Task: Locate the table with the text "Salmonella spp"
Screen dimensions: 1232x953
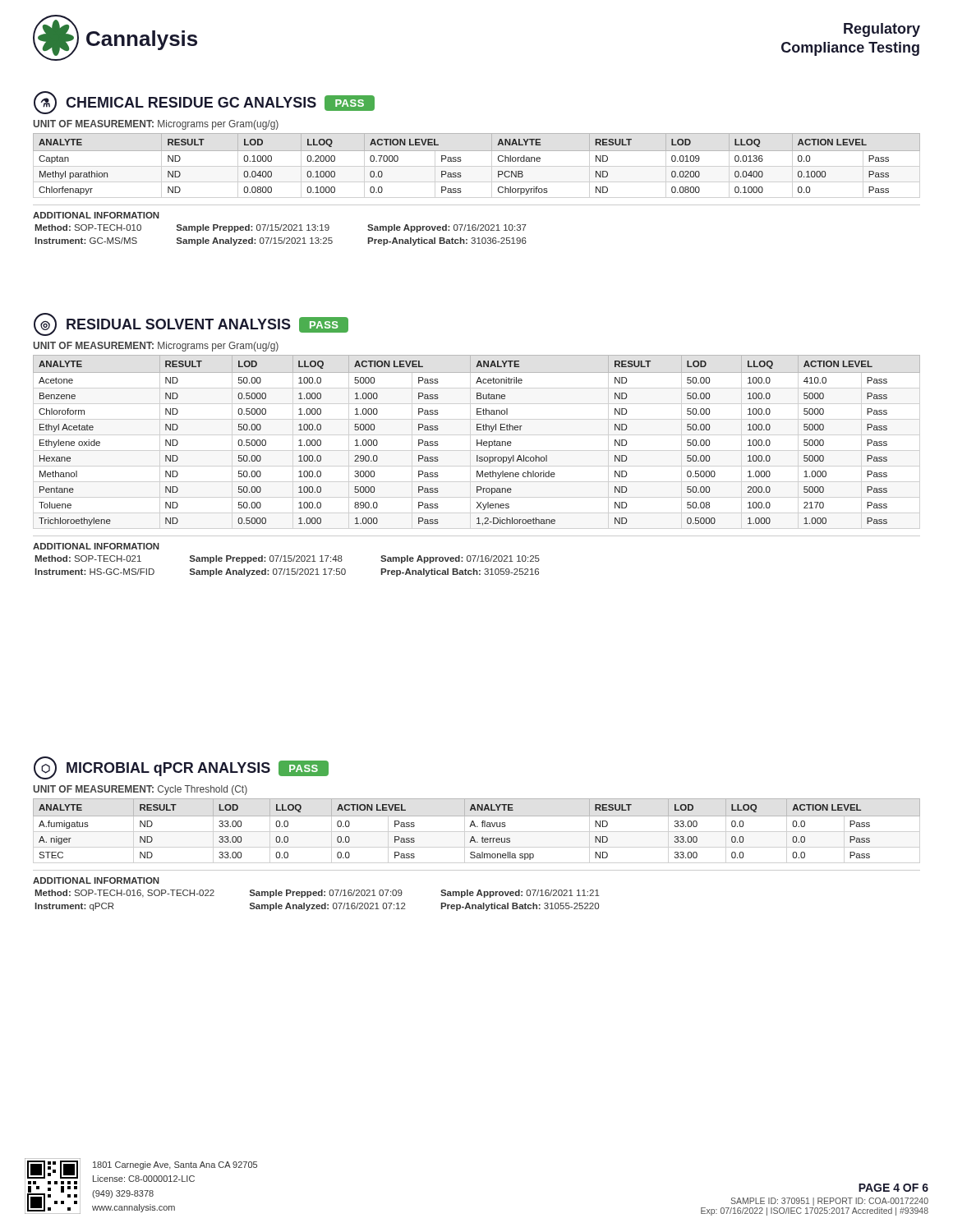Action: [x=476, y=831]
